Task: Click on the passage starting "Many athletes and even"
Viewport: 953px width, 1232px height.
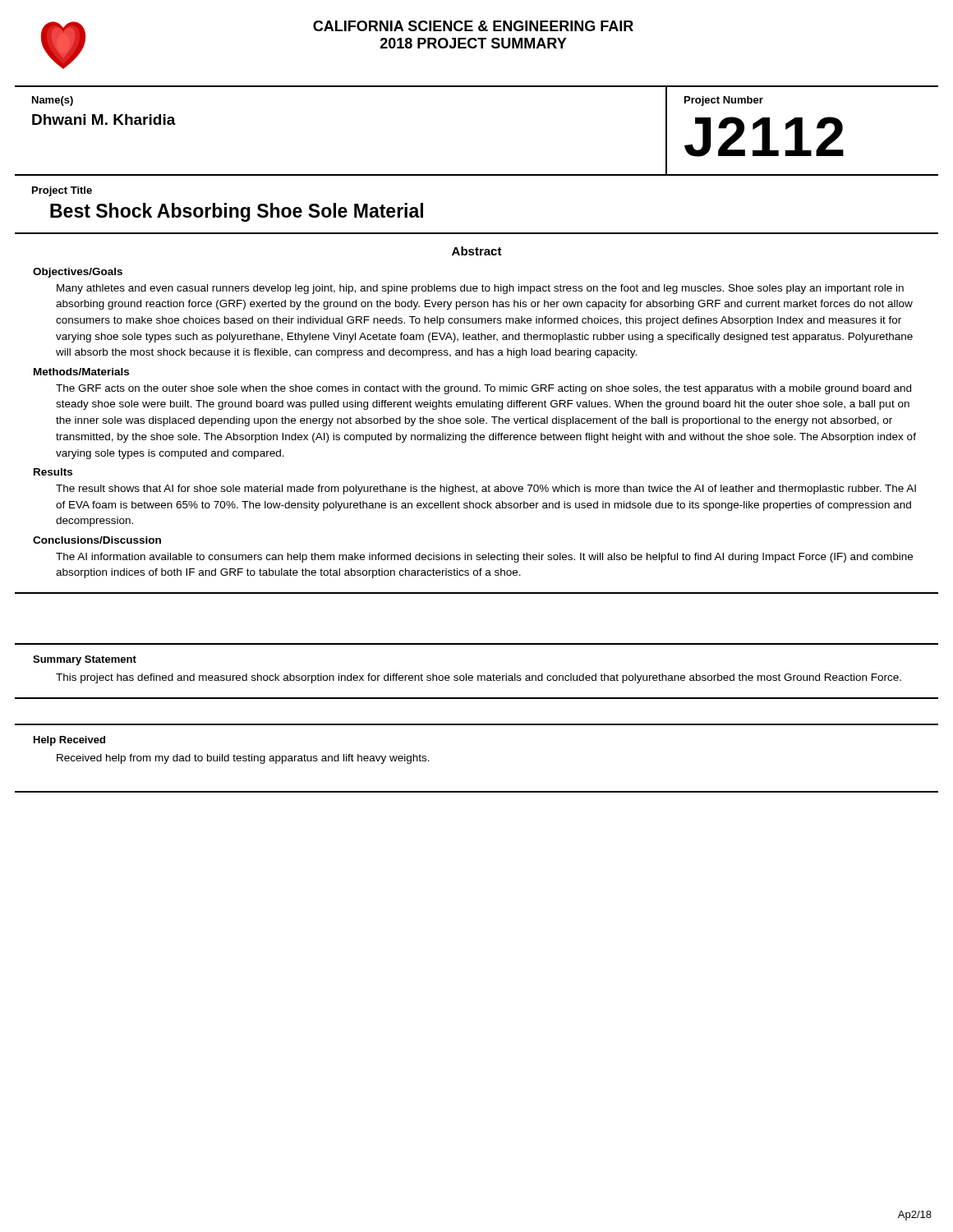Action: [x=484, y=320]
